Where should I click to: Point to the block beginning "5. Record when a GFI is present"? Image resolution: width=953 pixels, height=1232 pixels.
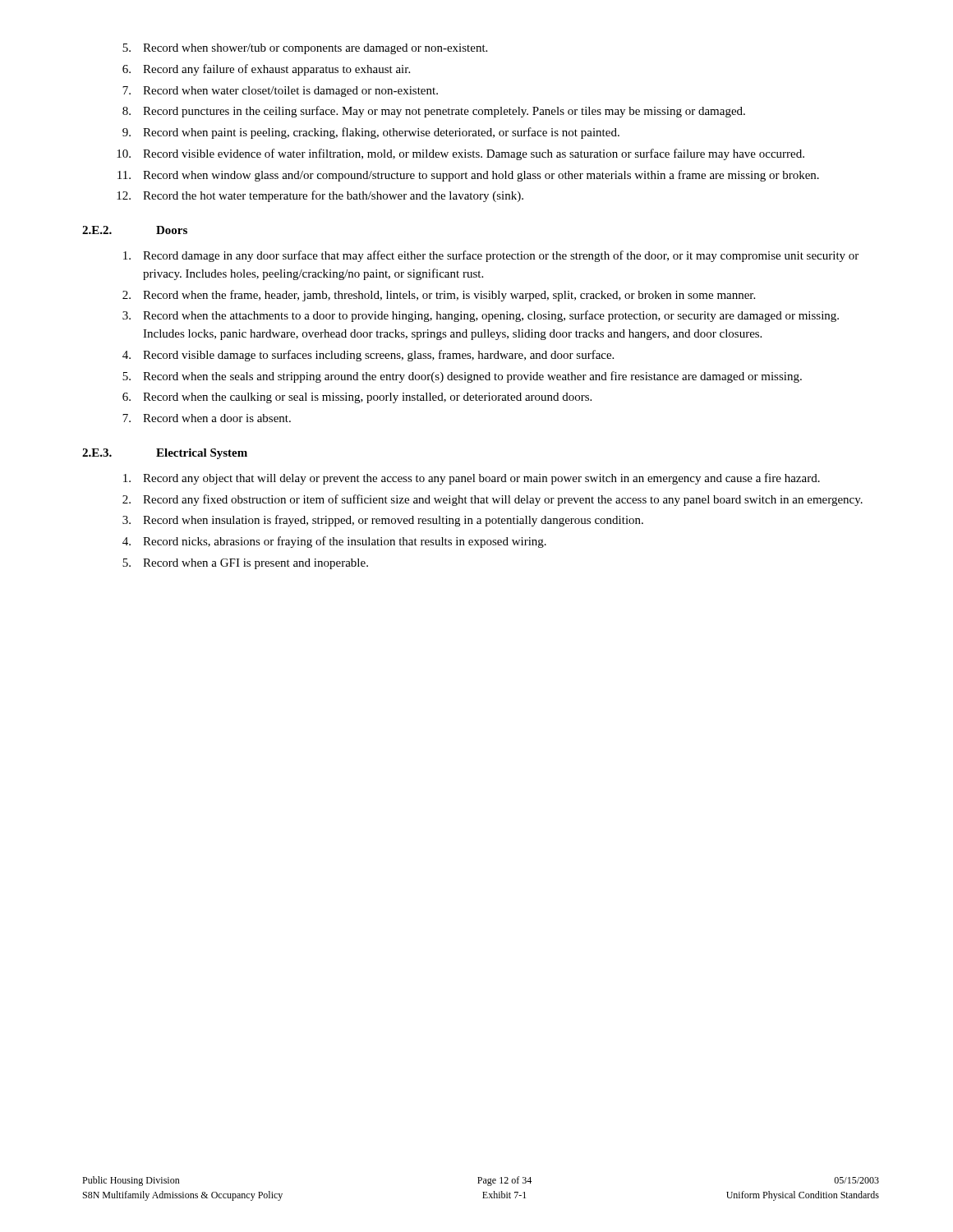point(245,564)
